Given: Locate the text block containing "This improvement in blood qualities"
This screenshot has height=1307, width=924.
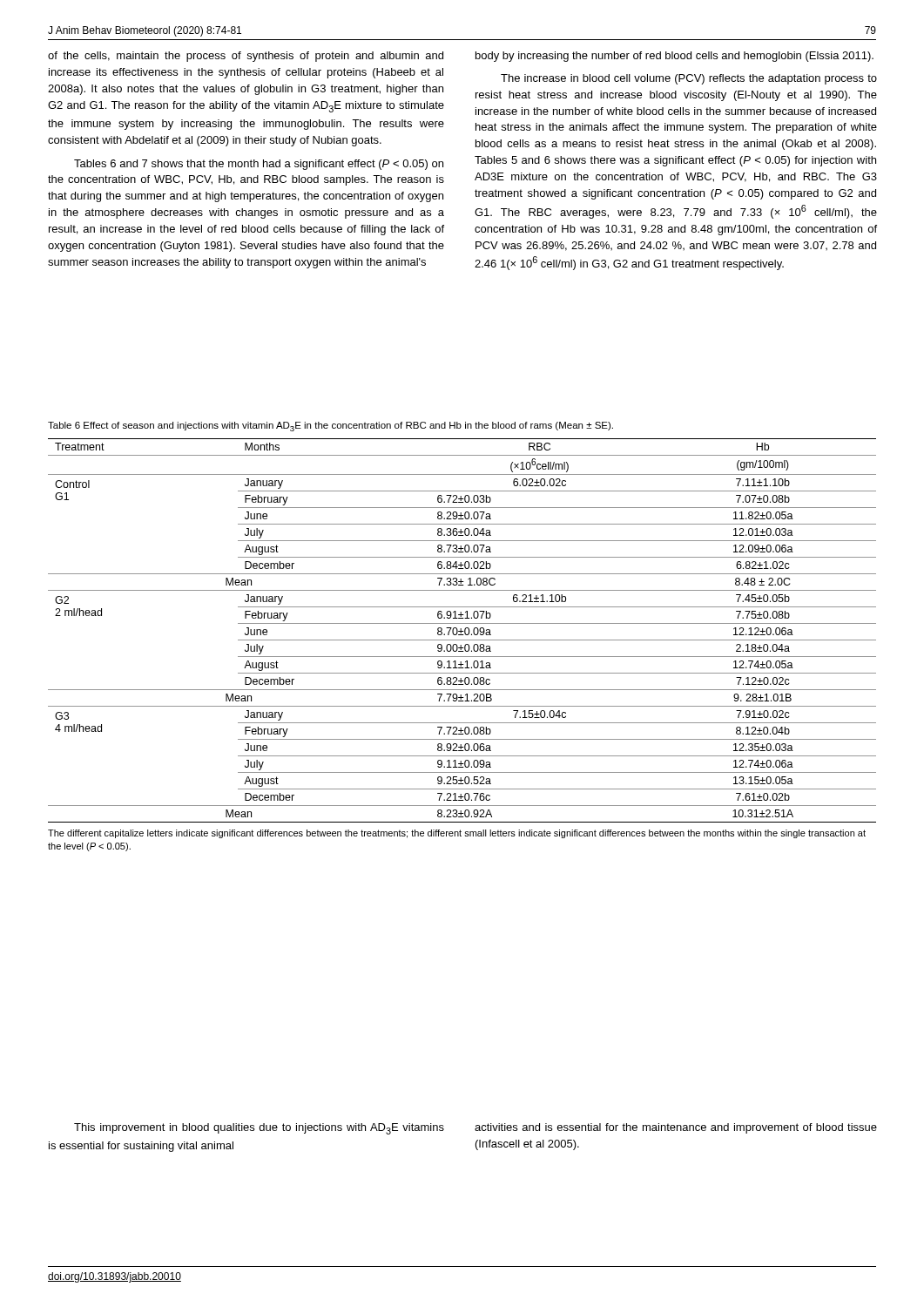Looking at the screenshot, I should [246, 1137].
